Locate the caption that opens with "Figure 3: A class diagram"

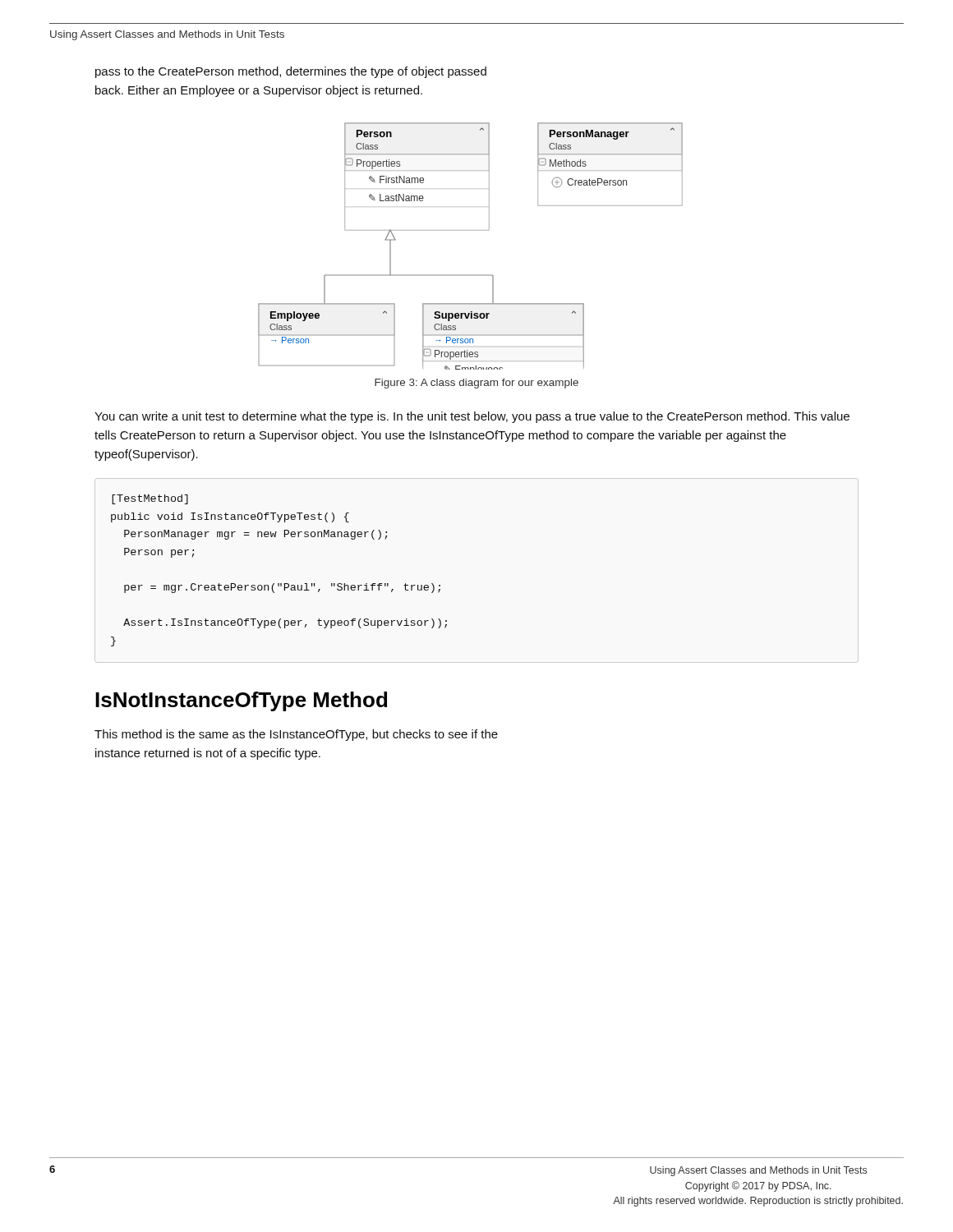(476, 382)
